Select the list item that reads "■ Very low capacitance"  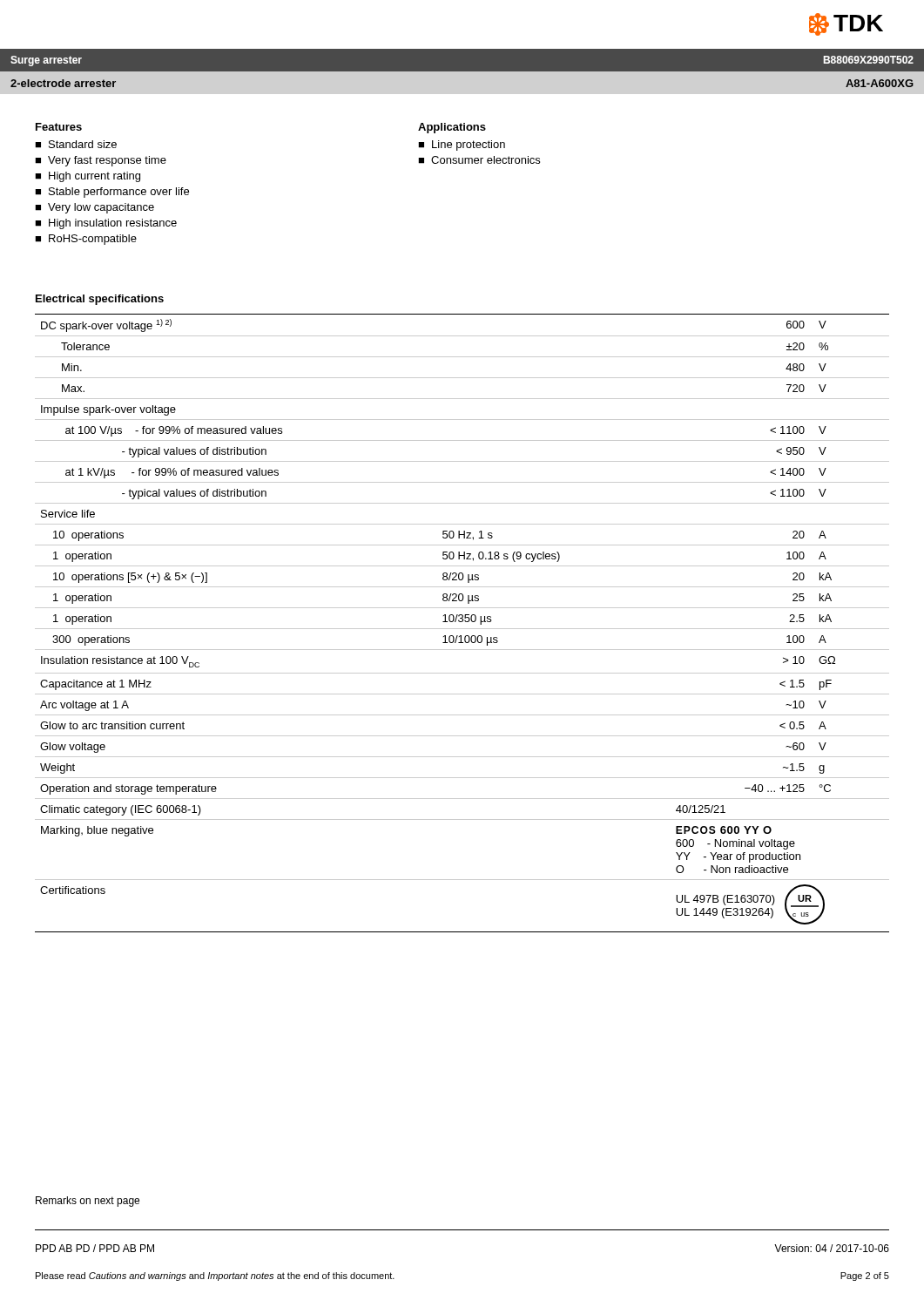pos(95,207)
